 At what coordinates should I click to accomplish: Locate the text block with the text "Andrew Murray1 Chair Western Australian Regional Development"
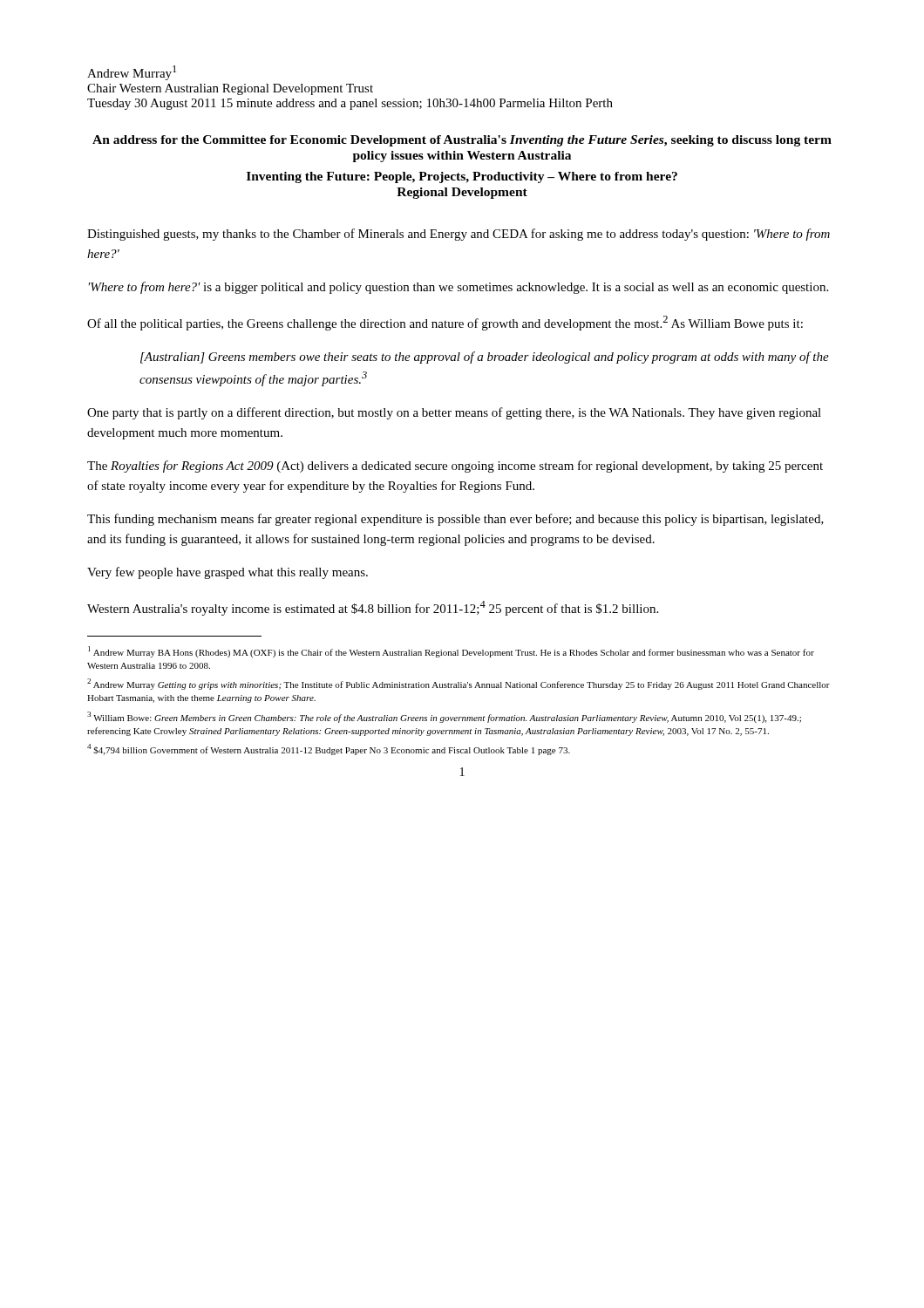[x=350, y=86]
